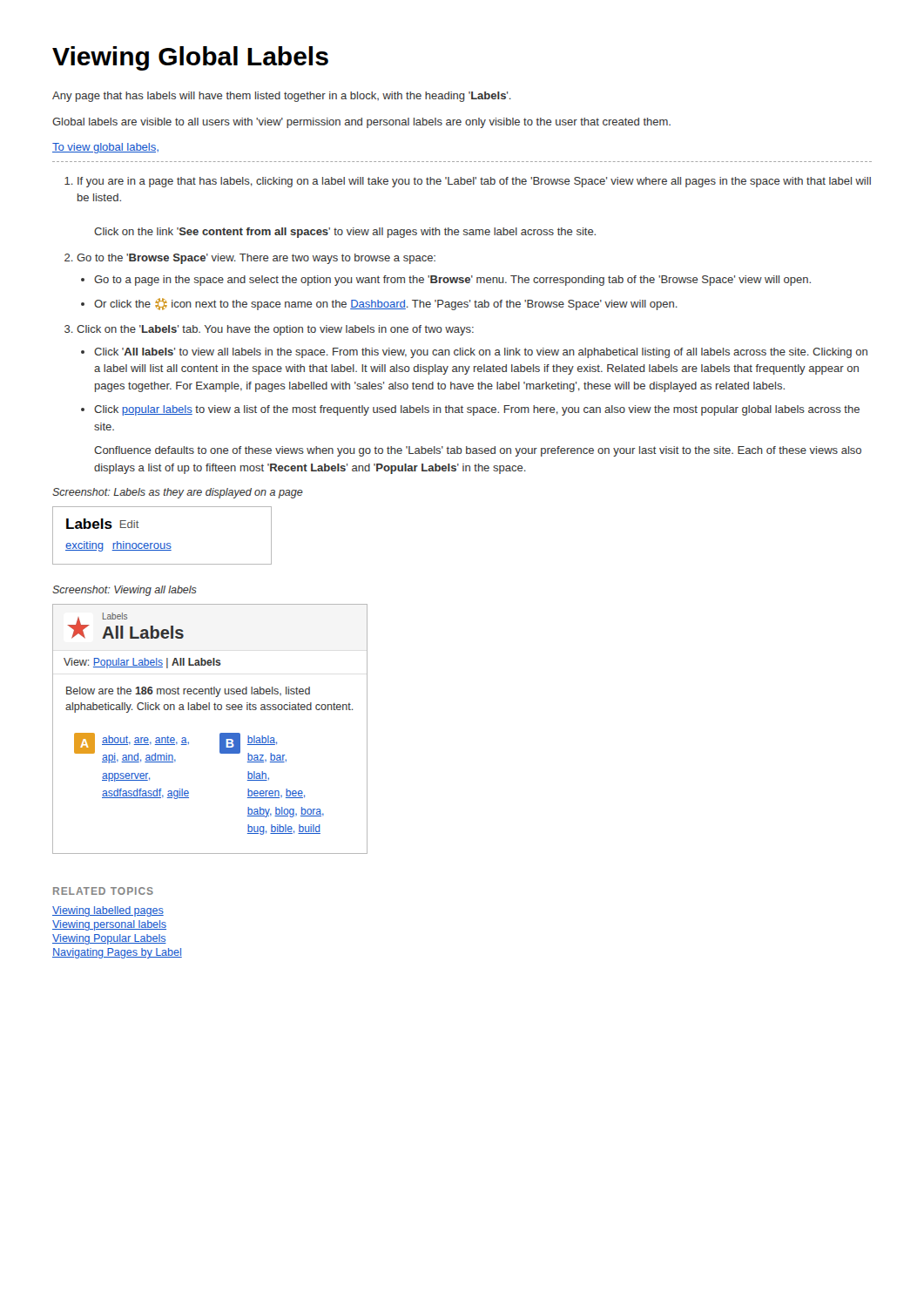Click where it says "Screenshot: Viewing all labels"
The width and height of the screenshot is (924, 1307).
tap(125, 591)
